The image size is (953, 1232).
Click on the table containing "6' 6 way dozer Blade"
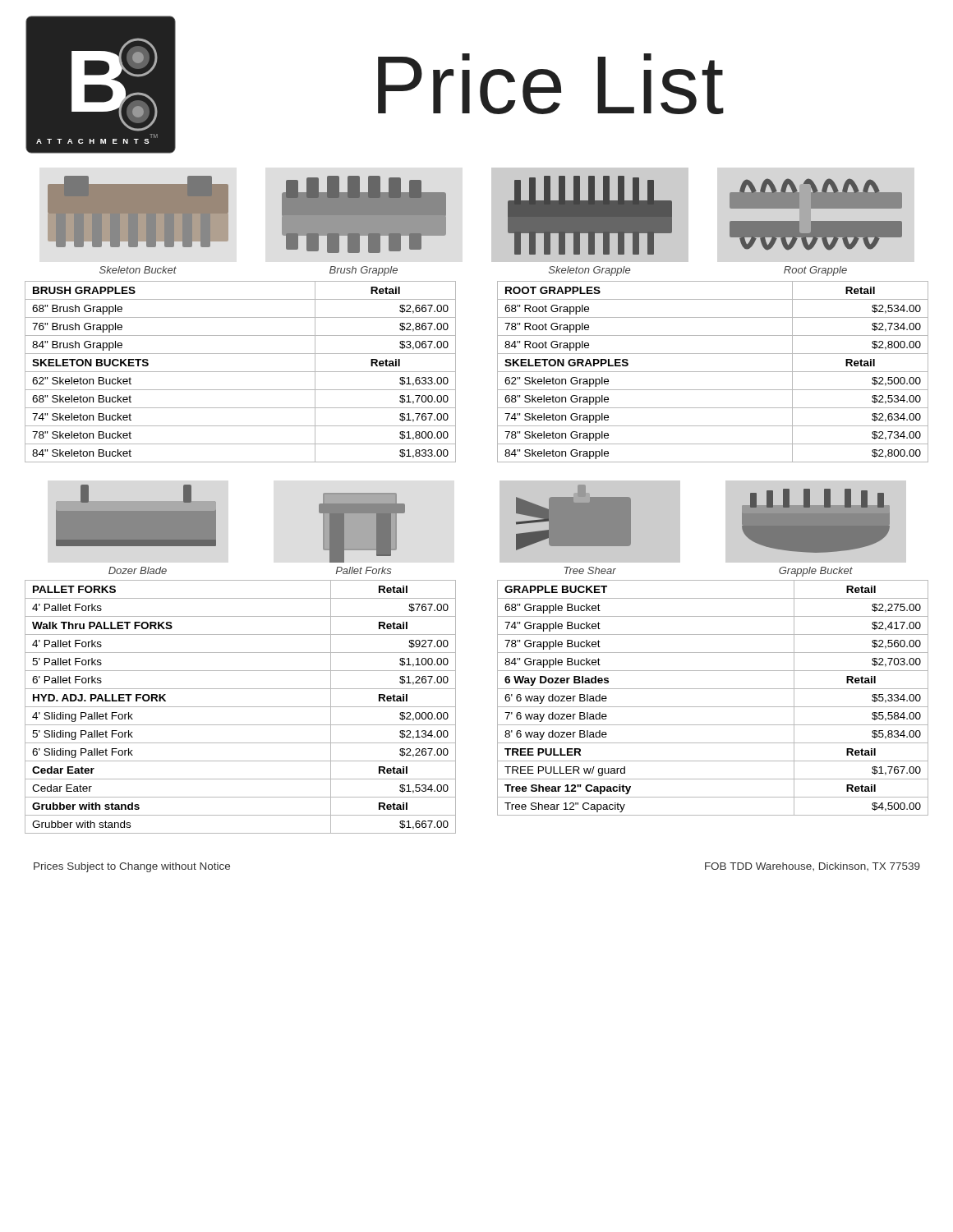tap(713, 707)
